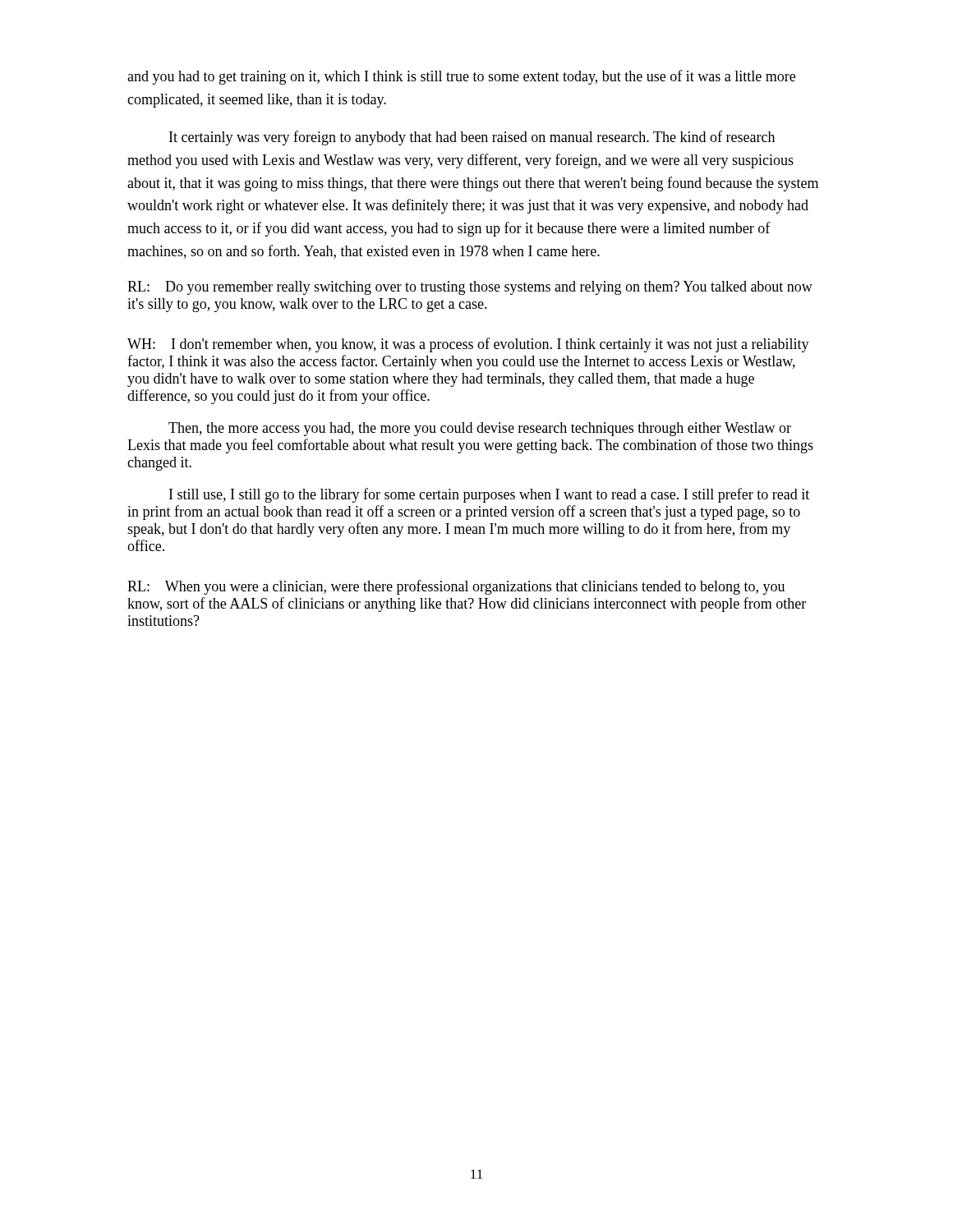Navigate to the region starting "WH: I don't remember when, you"
Screen dimensions: 1232x953
coord(474,446)
